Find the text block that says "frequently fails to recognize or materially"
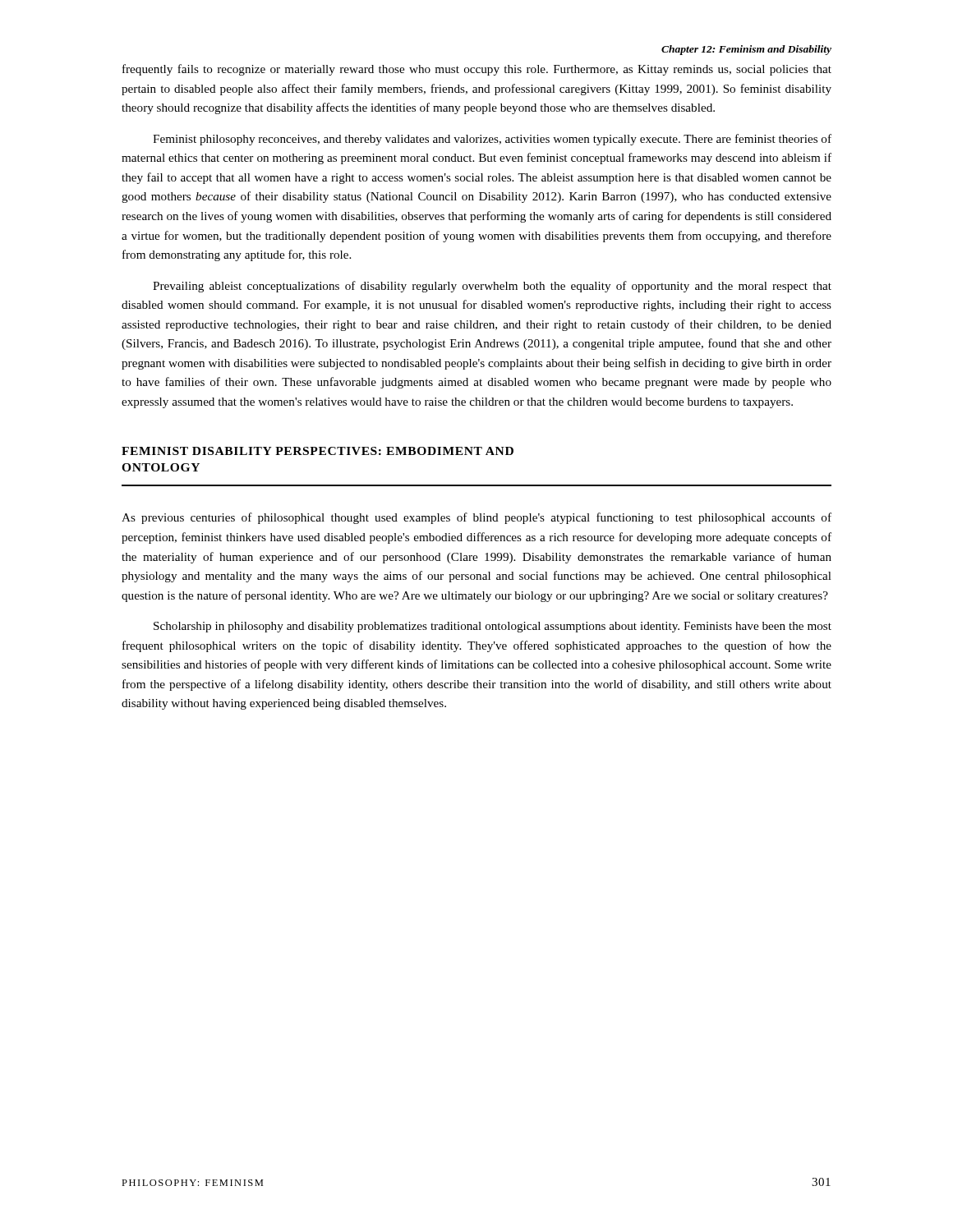Image resolution: width=953 pixels, height=1232 pixels. [x=476, y=88]
